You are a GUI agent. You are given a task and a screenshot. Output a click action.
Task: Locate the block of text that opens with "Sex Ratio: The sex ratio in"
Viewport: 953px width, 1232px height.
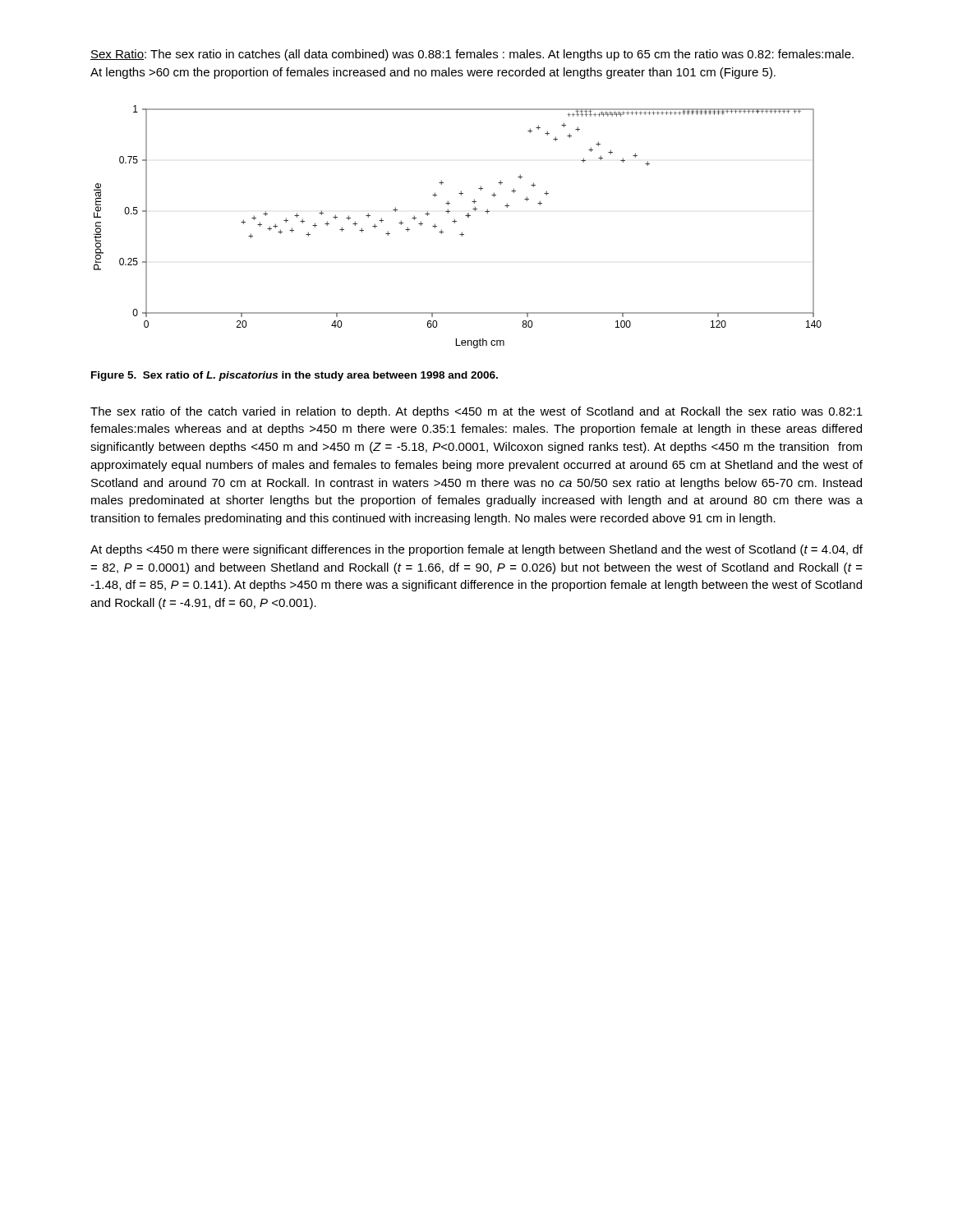pos(472,63)
